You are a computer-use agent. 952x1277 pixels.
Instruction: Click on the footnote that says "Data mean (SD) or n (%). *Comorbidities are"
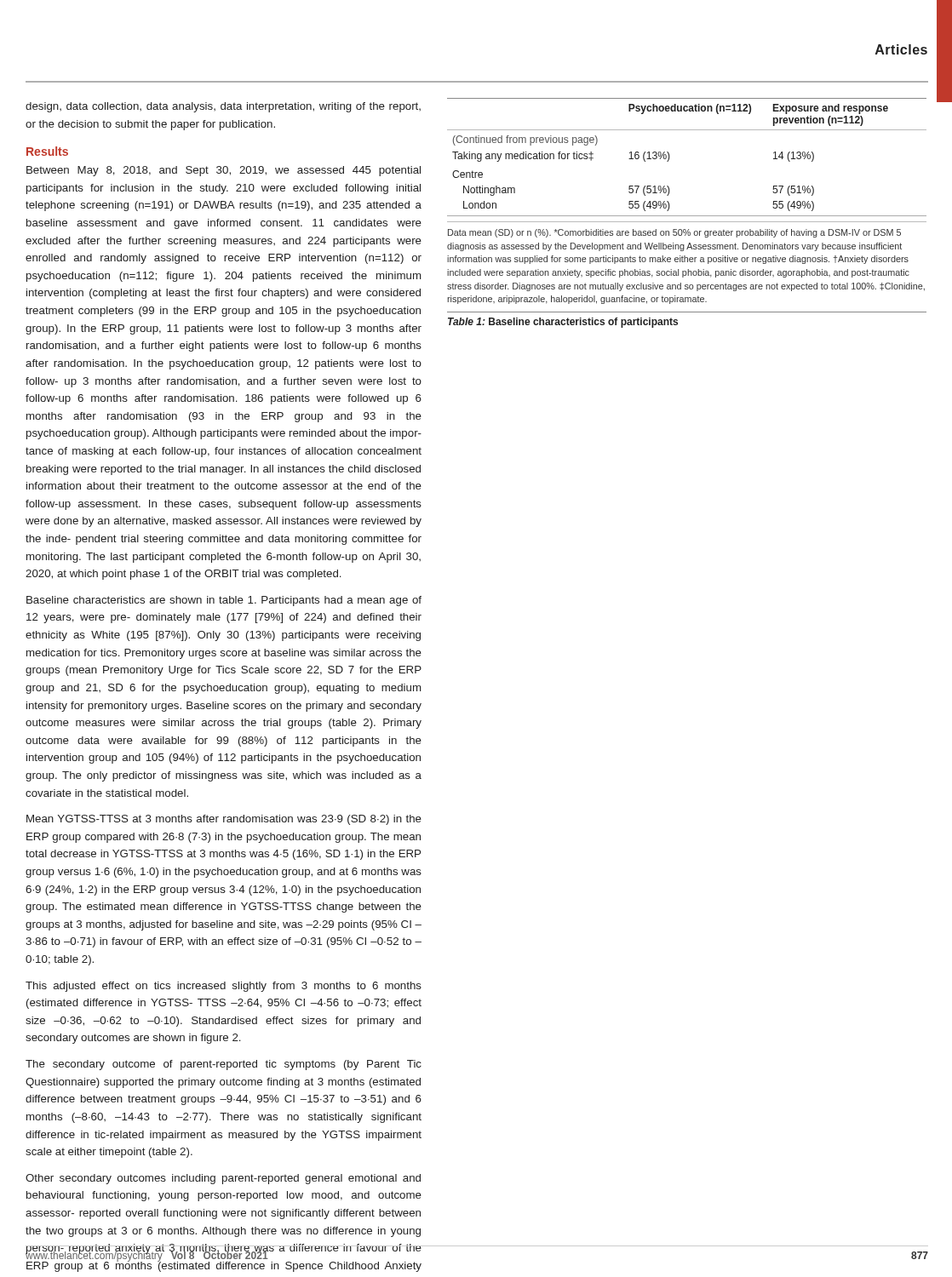(686, 266)
